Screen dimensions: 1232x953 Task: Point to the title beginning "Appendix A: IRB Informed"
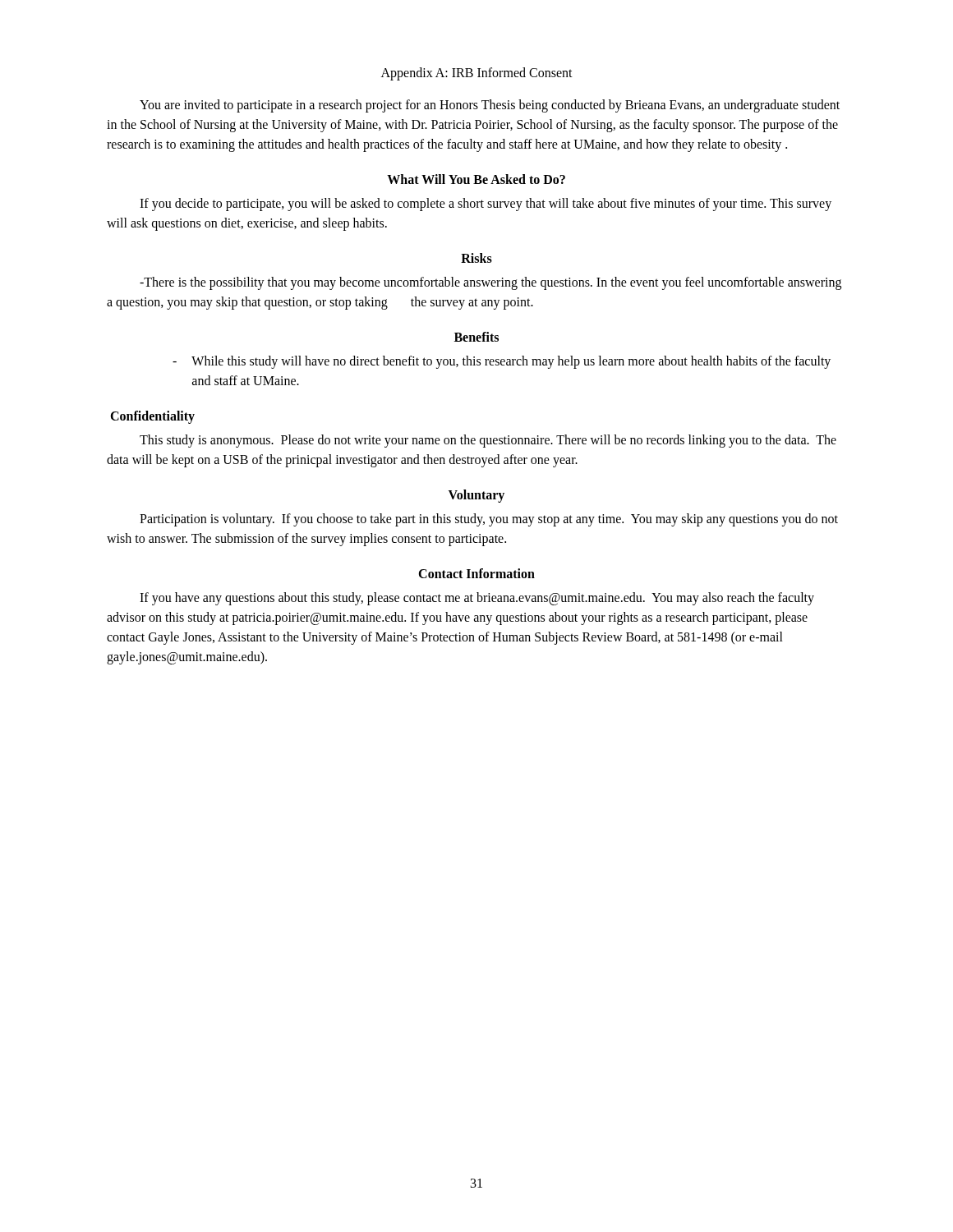pyautogui.click(x=476, y=73)
